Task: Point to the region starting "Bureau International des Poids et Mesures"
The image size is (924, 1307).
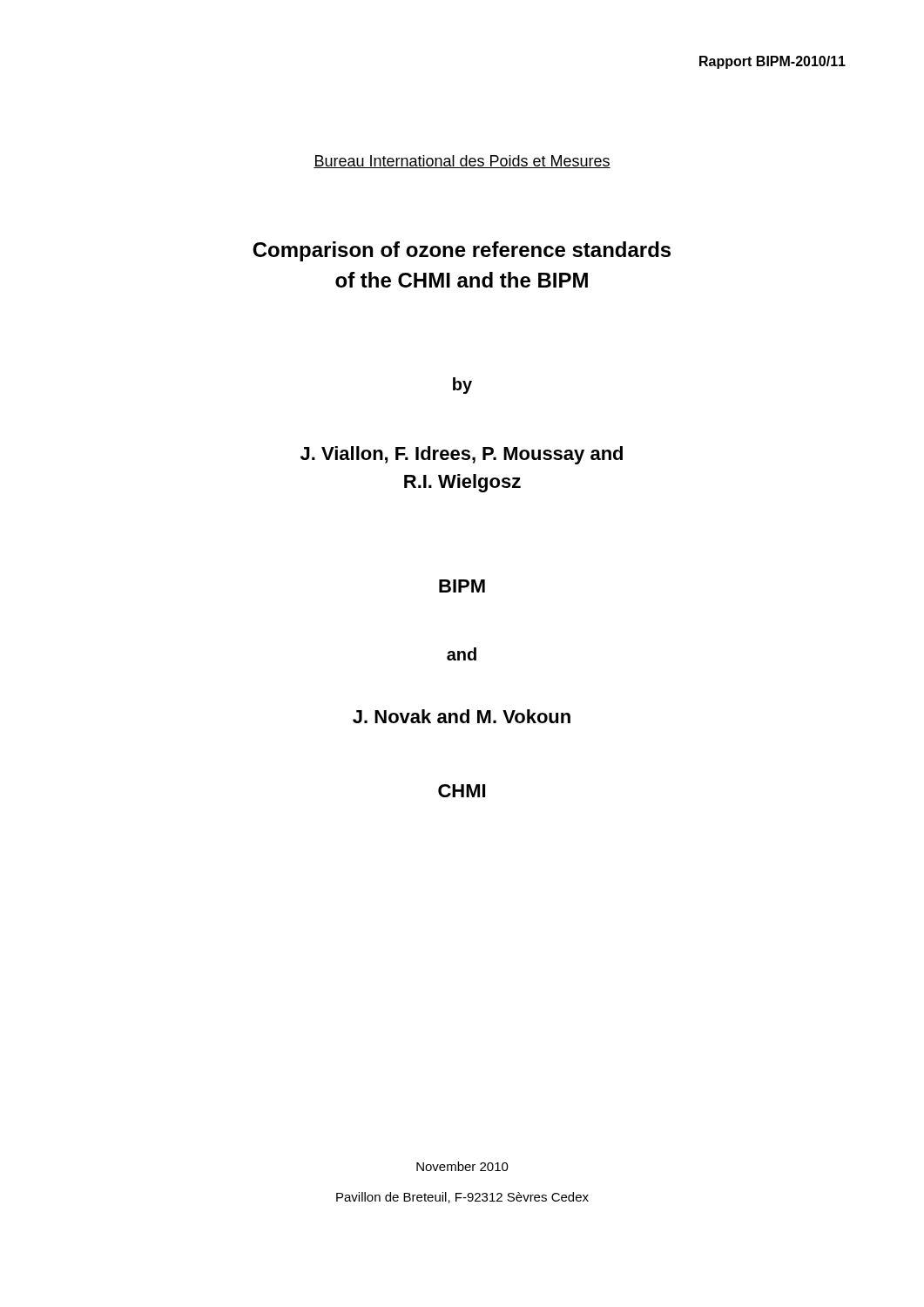Action: click(x=462, y=161)
